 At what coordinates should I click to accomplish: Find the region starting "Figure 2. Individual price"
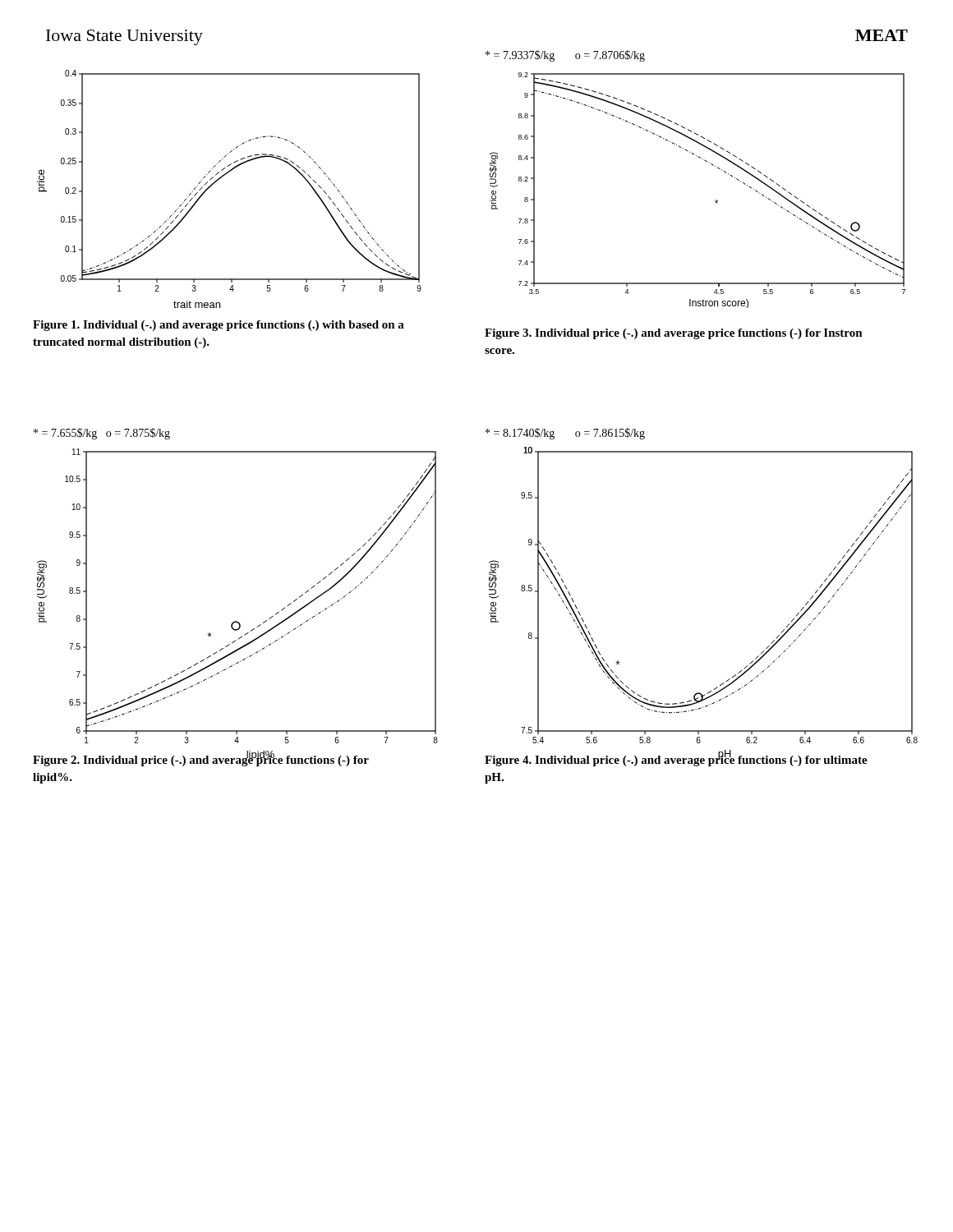(x=201, y=768)
